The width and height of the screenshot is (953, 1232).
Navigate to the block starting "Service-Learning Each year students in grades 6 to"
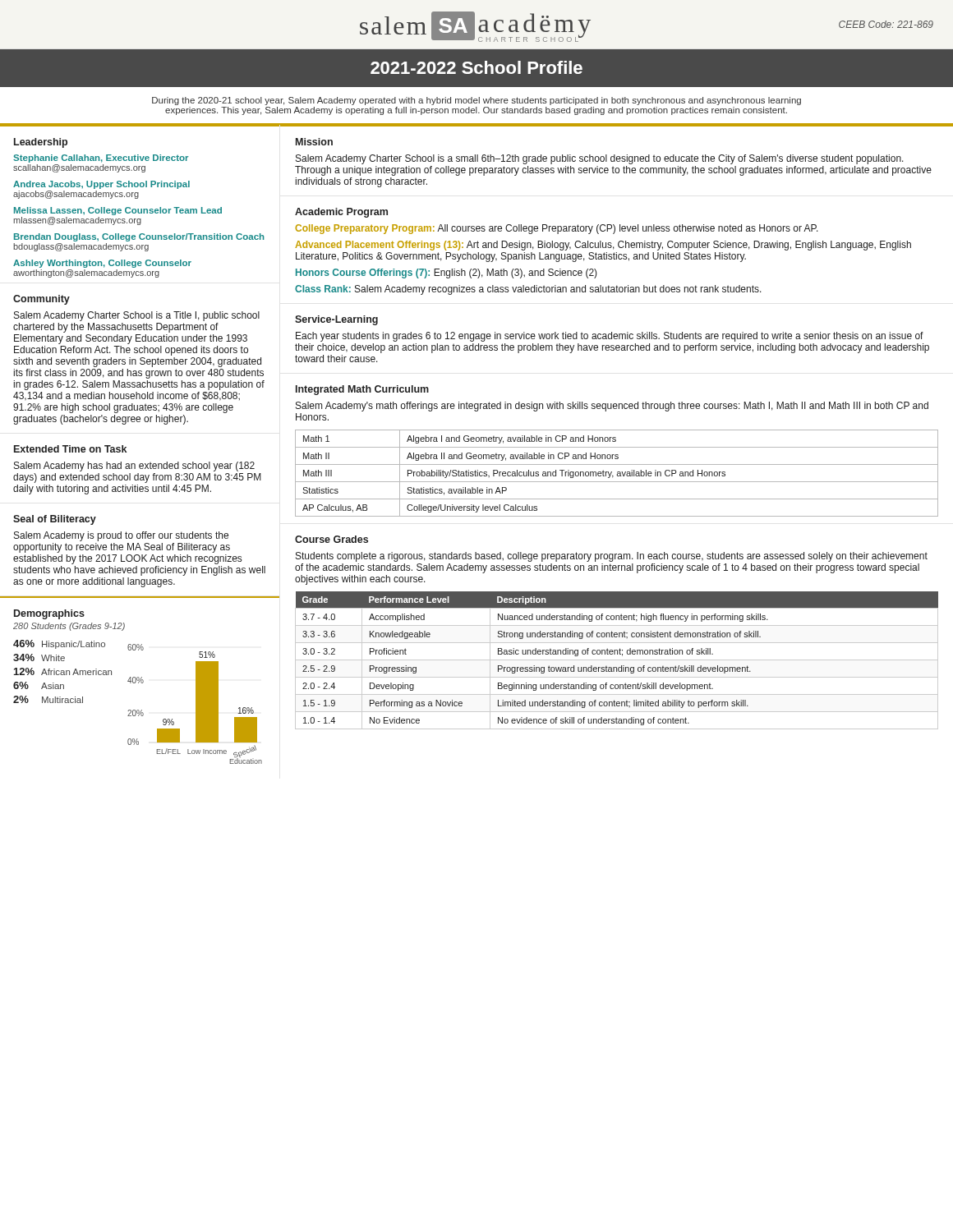(617, 339)
